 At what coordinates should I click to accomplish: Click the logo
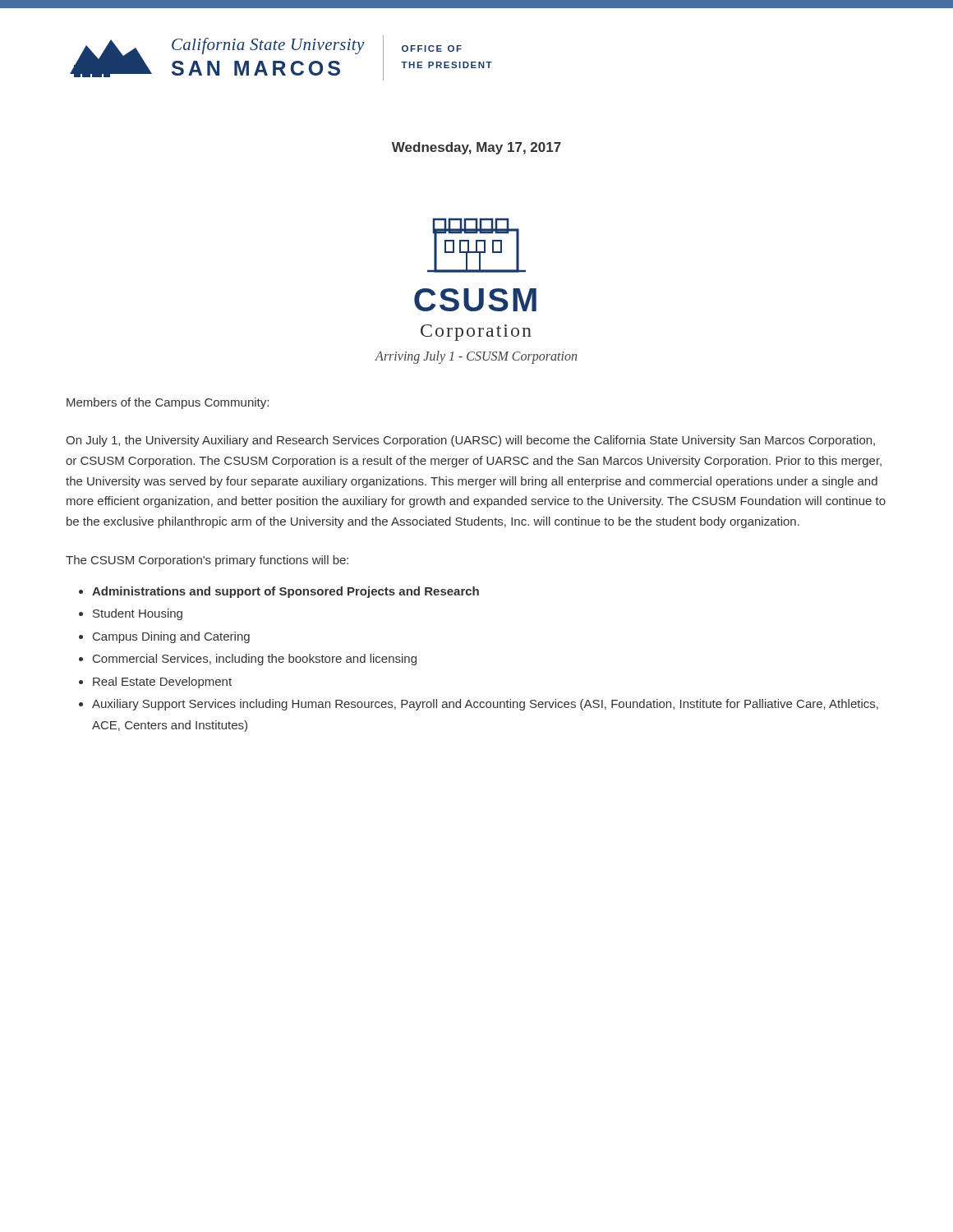[x=476, y=263]
